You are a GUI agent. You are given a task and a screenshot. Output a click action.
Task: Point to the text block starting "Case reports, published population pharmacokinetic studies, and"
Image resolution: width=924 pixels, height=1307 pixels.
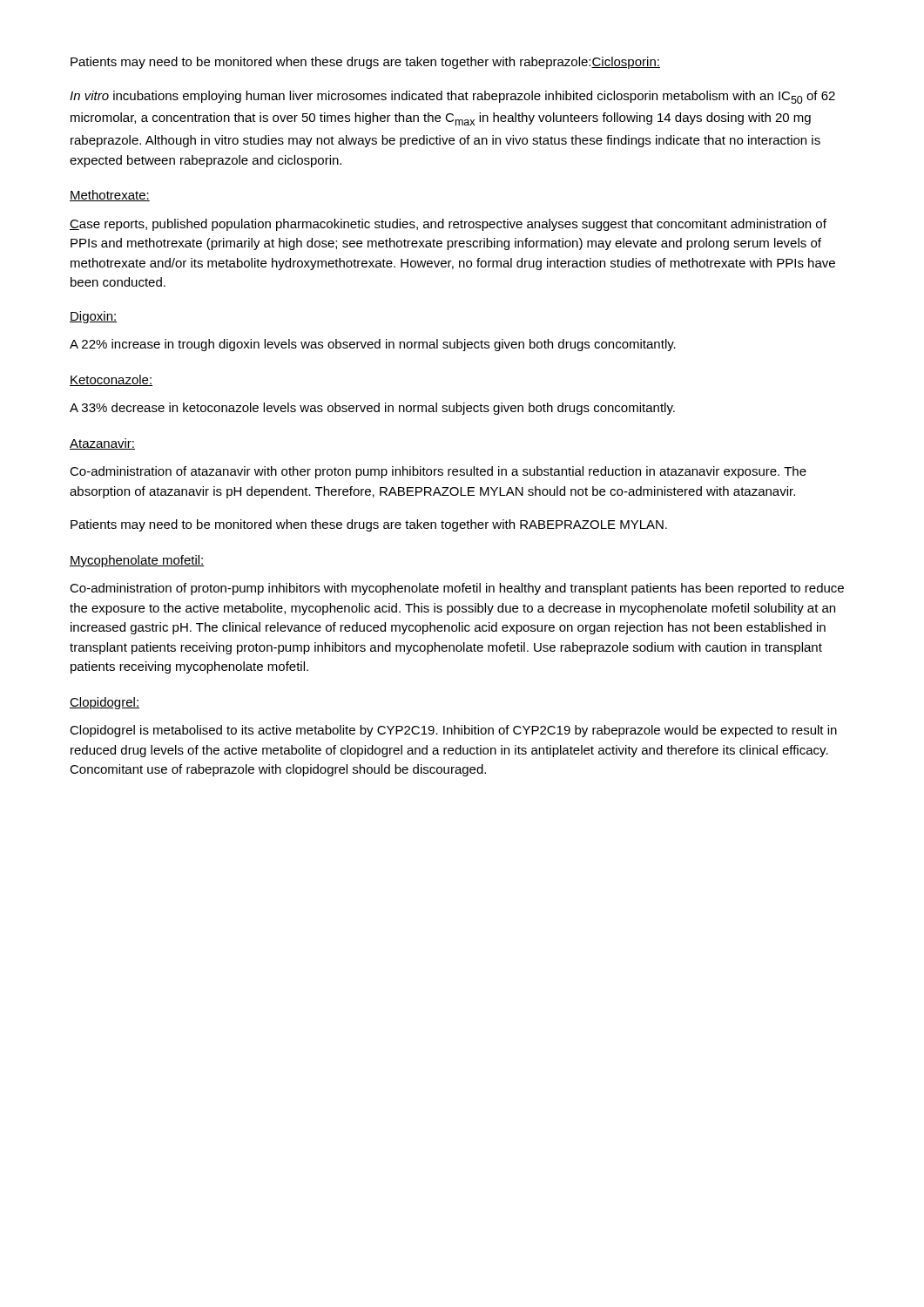453,252
